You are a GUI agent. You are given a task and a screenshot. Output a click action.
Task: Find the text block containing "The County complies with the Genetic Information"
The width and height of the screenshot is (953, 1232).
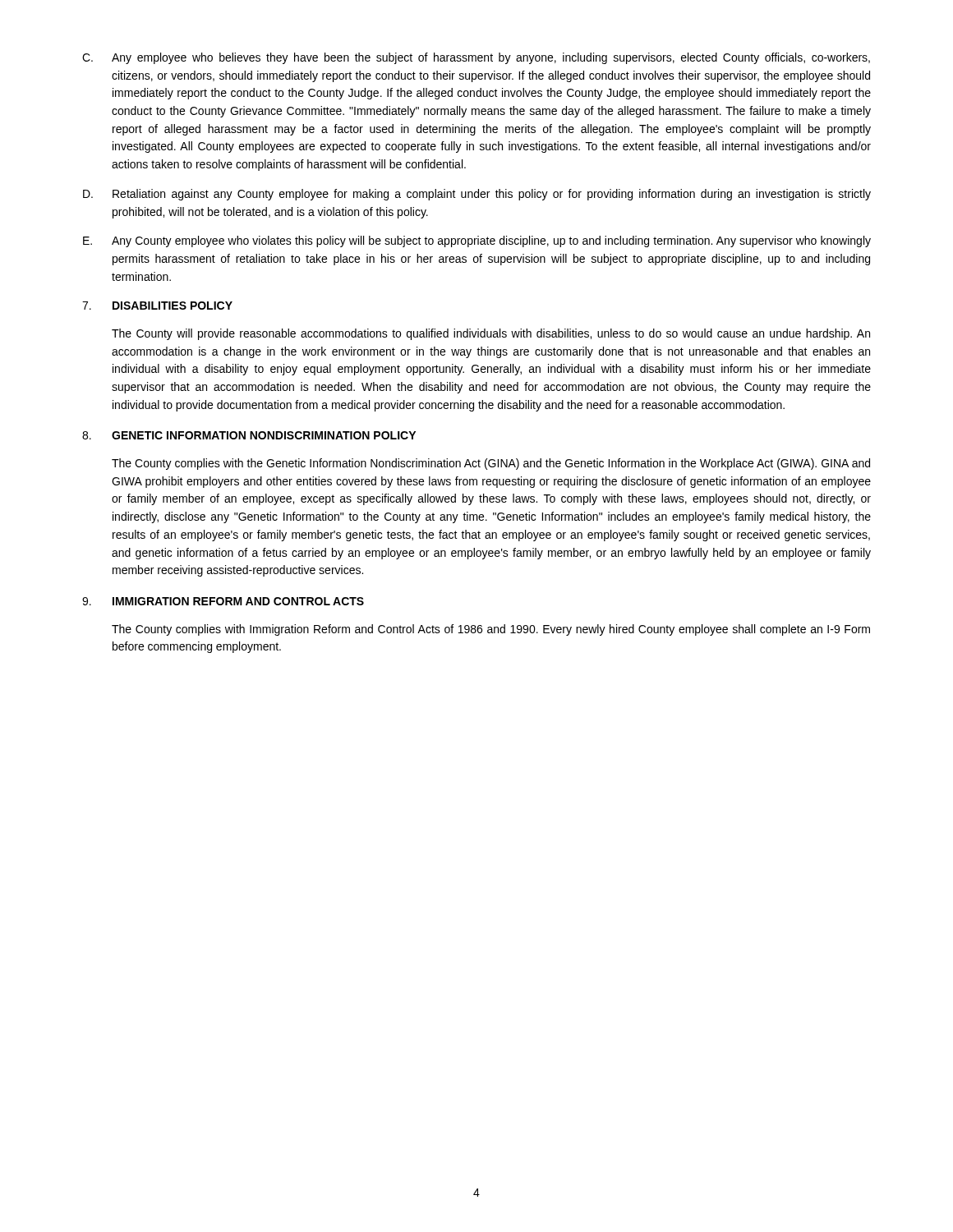point(491,517)
